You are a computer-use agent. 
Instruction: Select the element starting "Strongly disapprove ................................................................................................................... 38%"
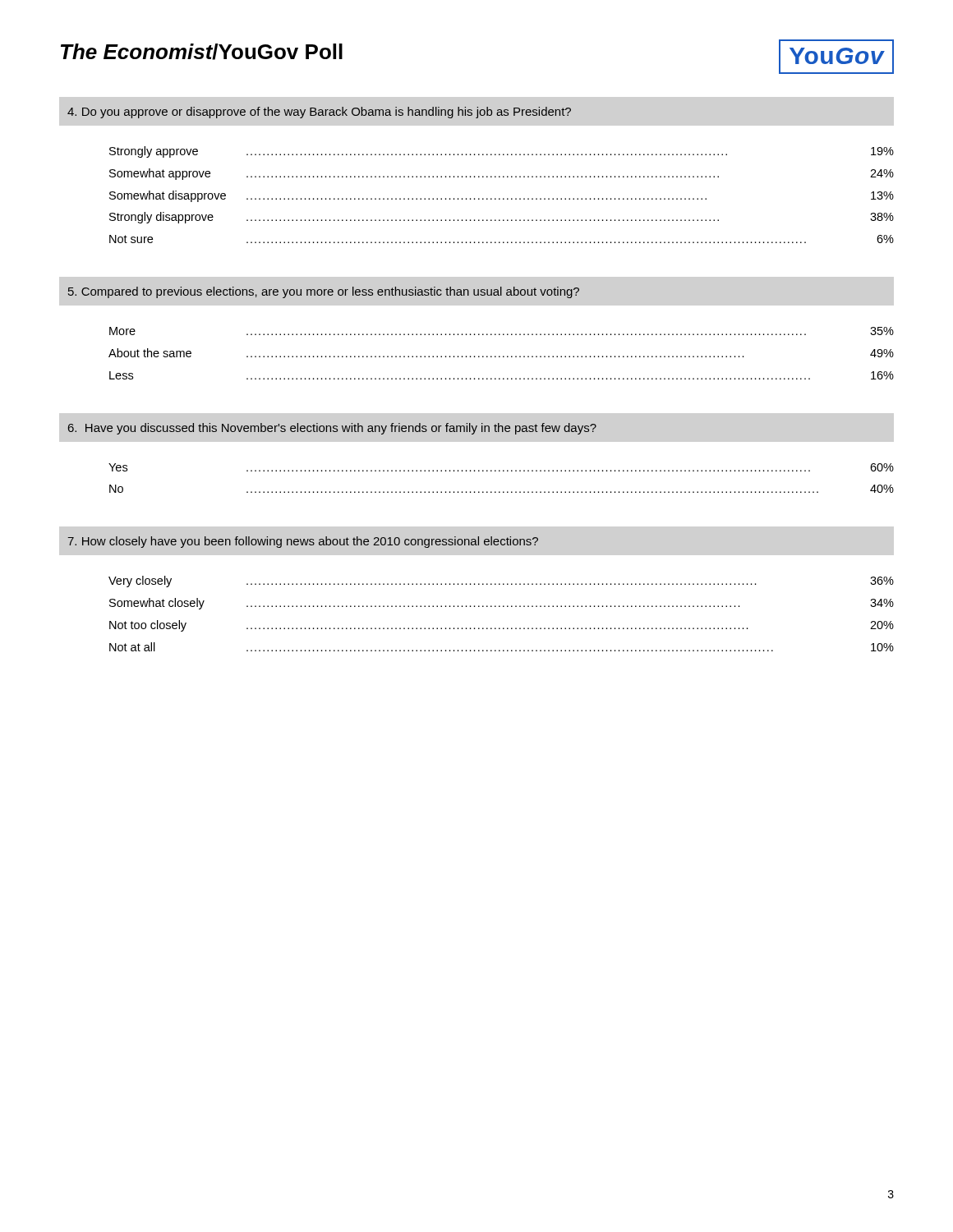coord(501,218)
